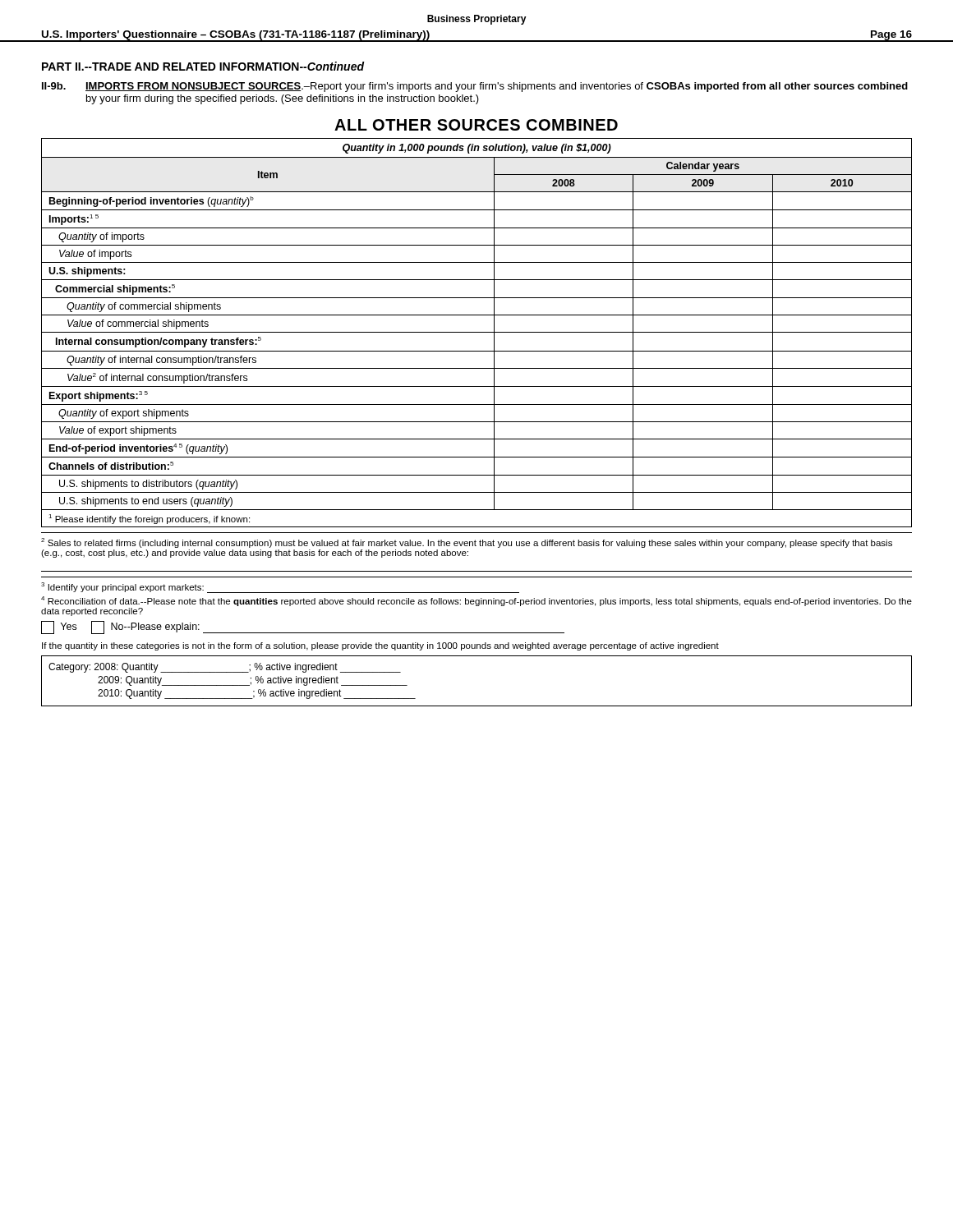This screenshot has height=1232, width=953.
Task: Click on the block starting "3 Identify your principal"
Action: click(476, 598)
